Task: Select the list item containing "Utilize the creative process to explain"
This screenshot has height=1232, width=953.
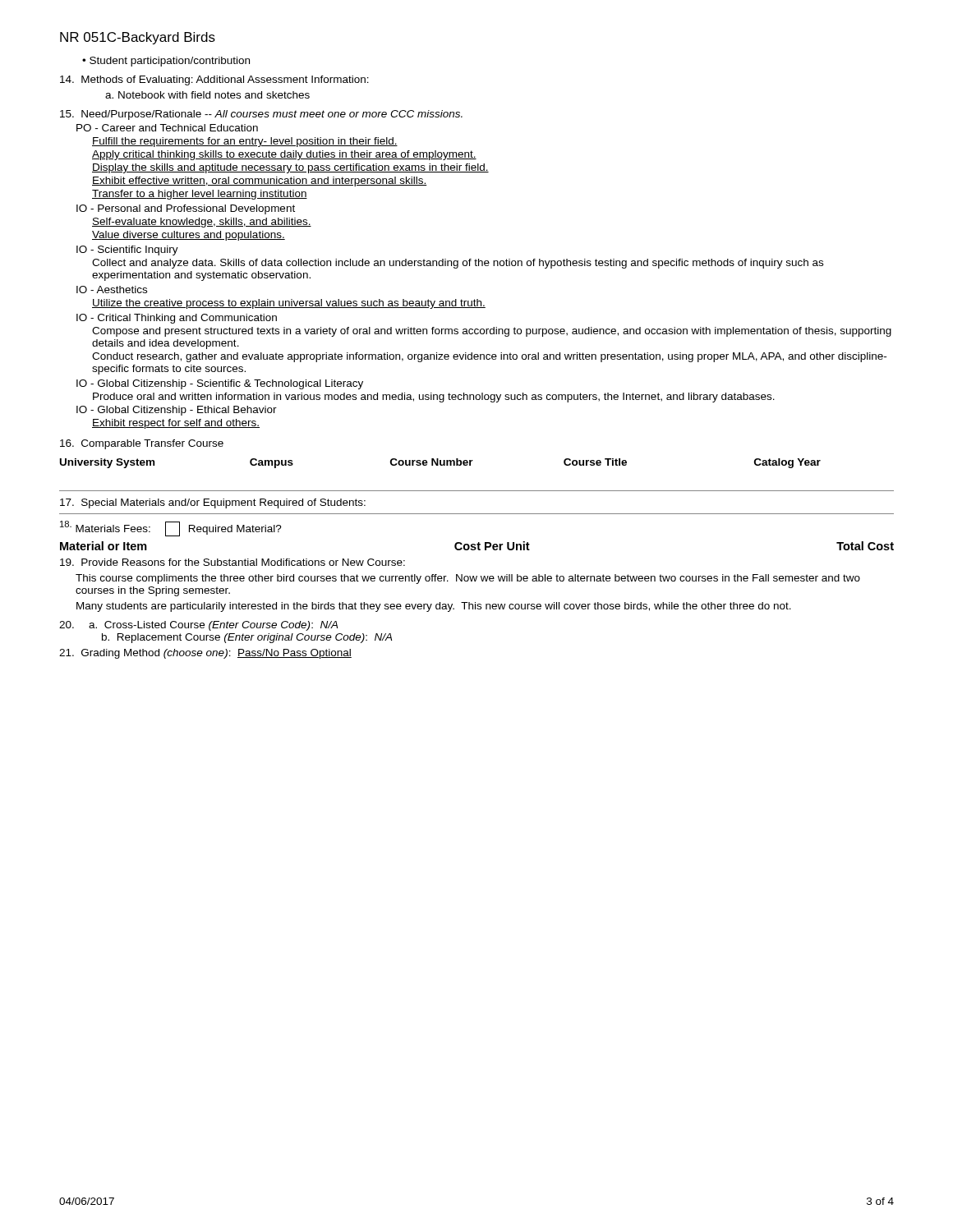Action: [x=289, y=303]
